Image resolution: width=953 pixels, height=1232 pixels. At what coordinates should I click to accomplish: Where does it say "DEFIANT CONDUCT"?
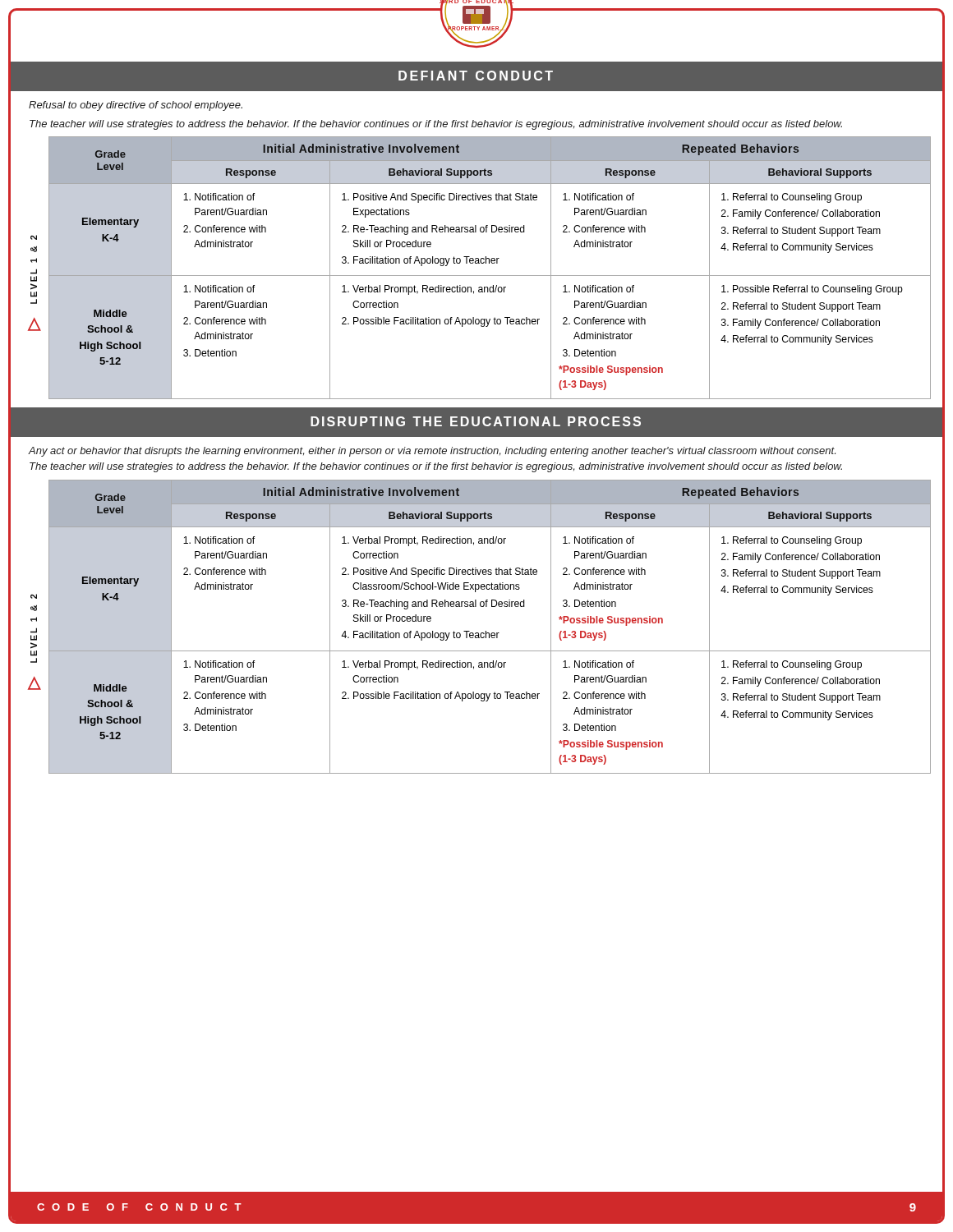click(x=476, y=76)
